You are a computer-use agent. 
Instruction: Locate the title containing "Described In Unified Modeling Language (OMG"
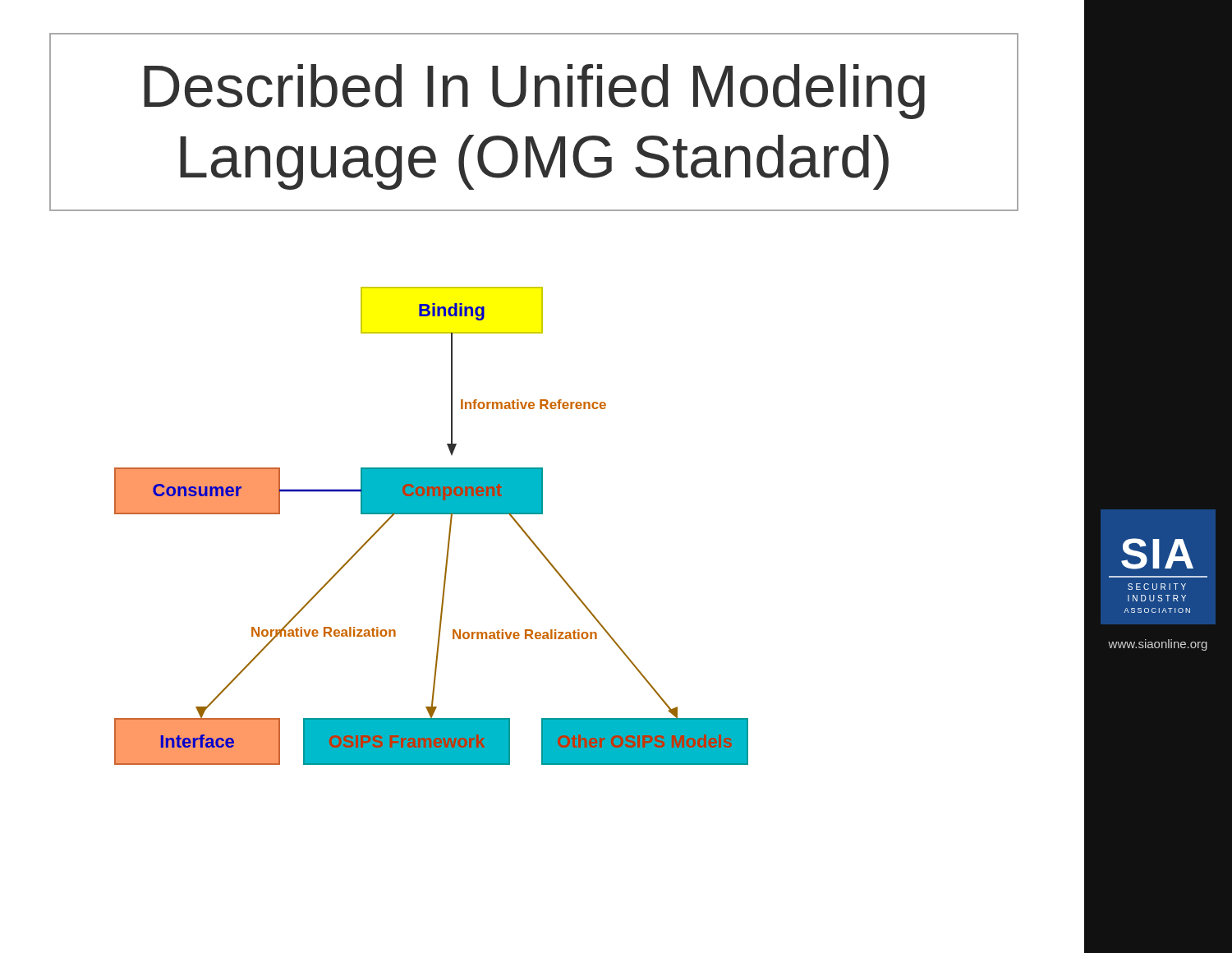pyautogui.click(x=534, y=122)
